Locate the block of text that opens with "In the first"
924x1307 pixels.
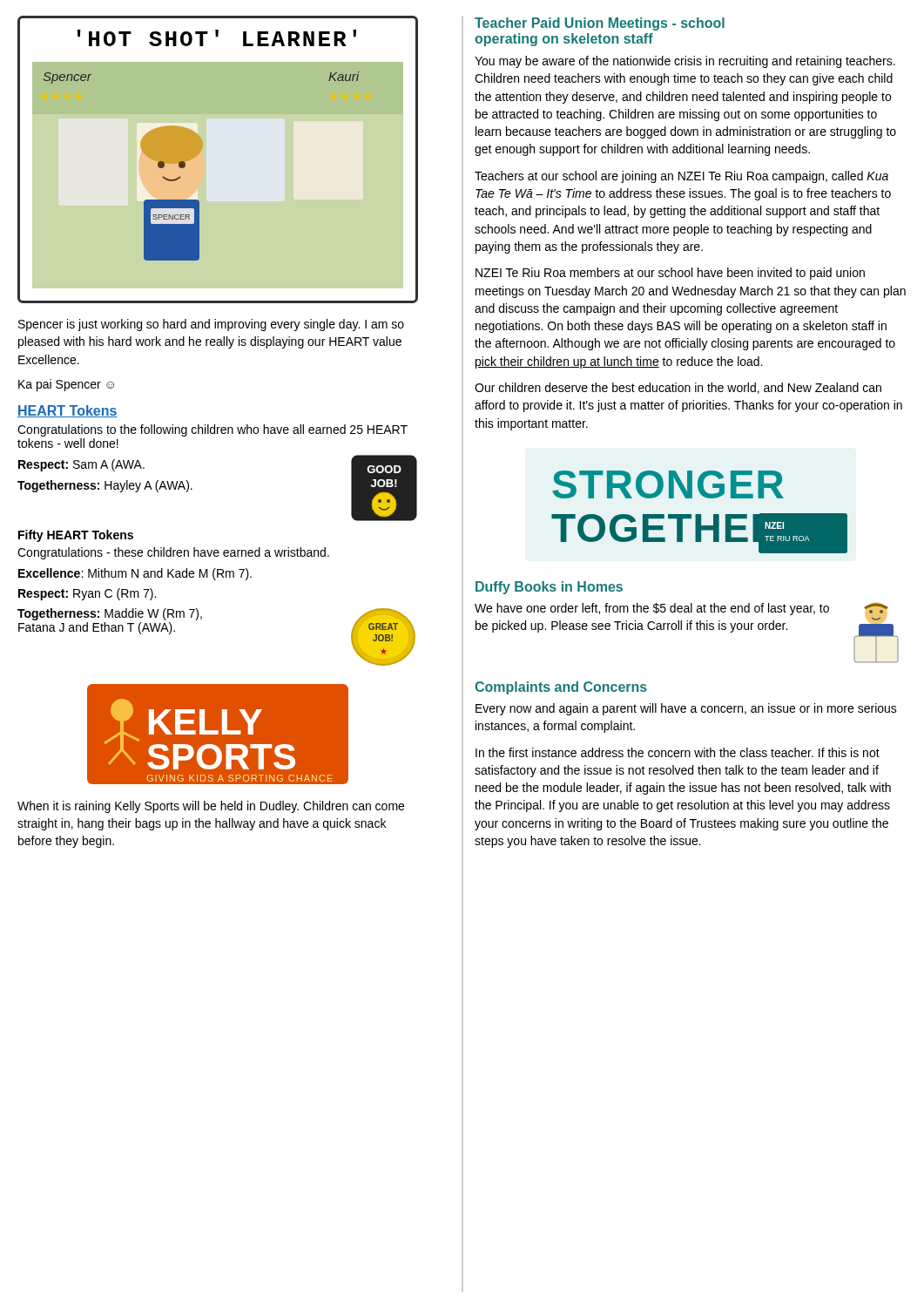click(x=683, y=797)
